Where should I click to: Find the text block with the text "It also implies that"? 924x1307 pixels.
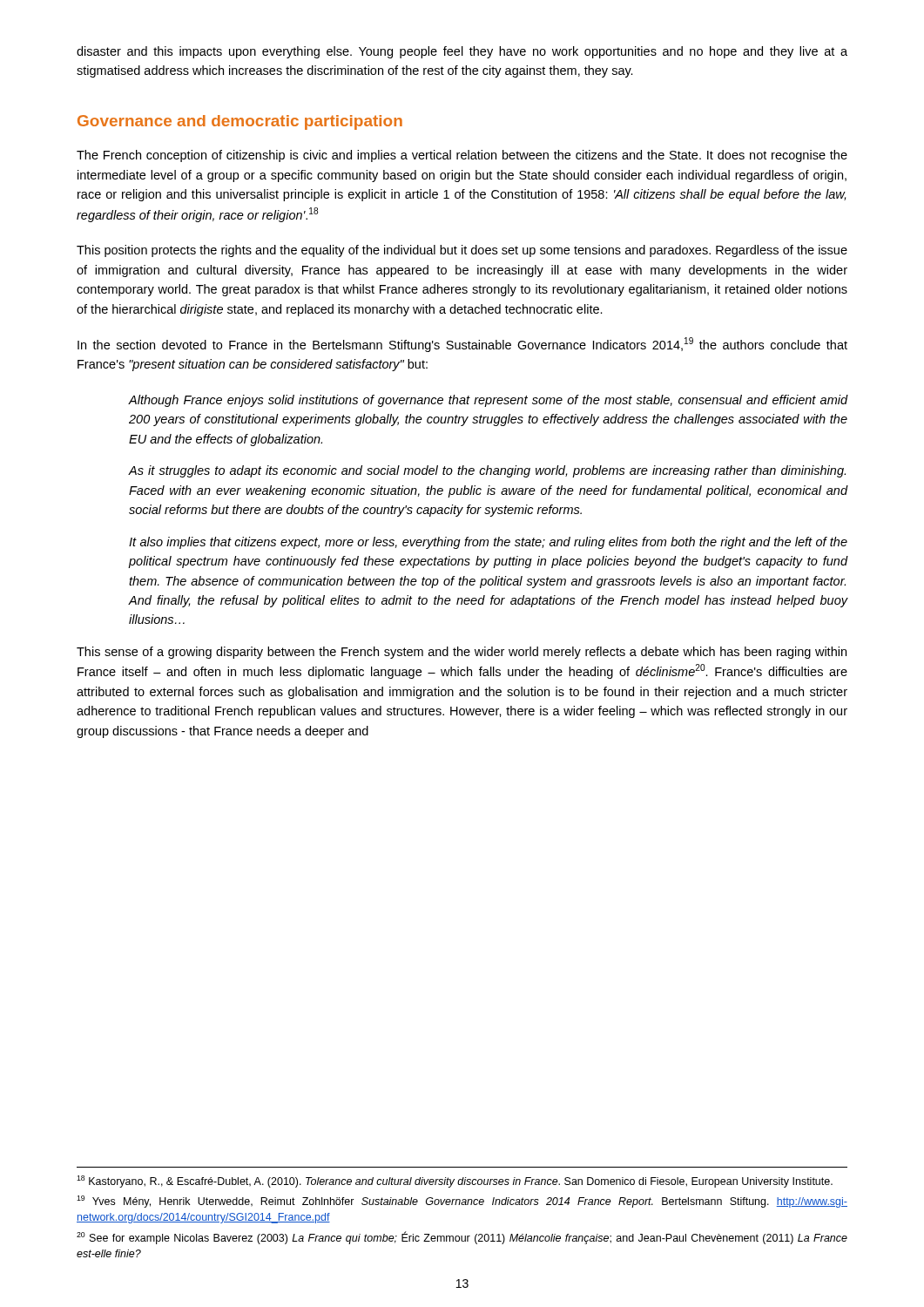[x=488, y=581]
